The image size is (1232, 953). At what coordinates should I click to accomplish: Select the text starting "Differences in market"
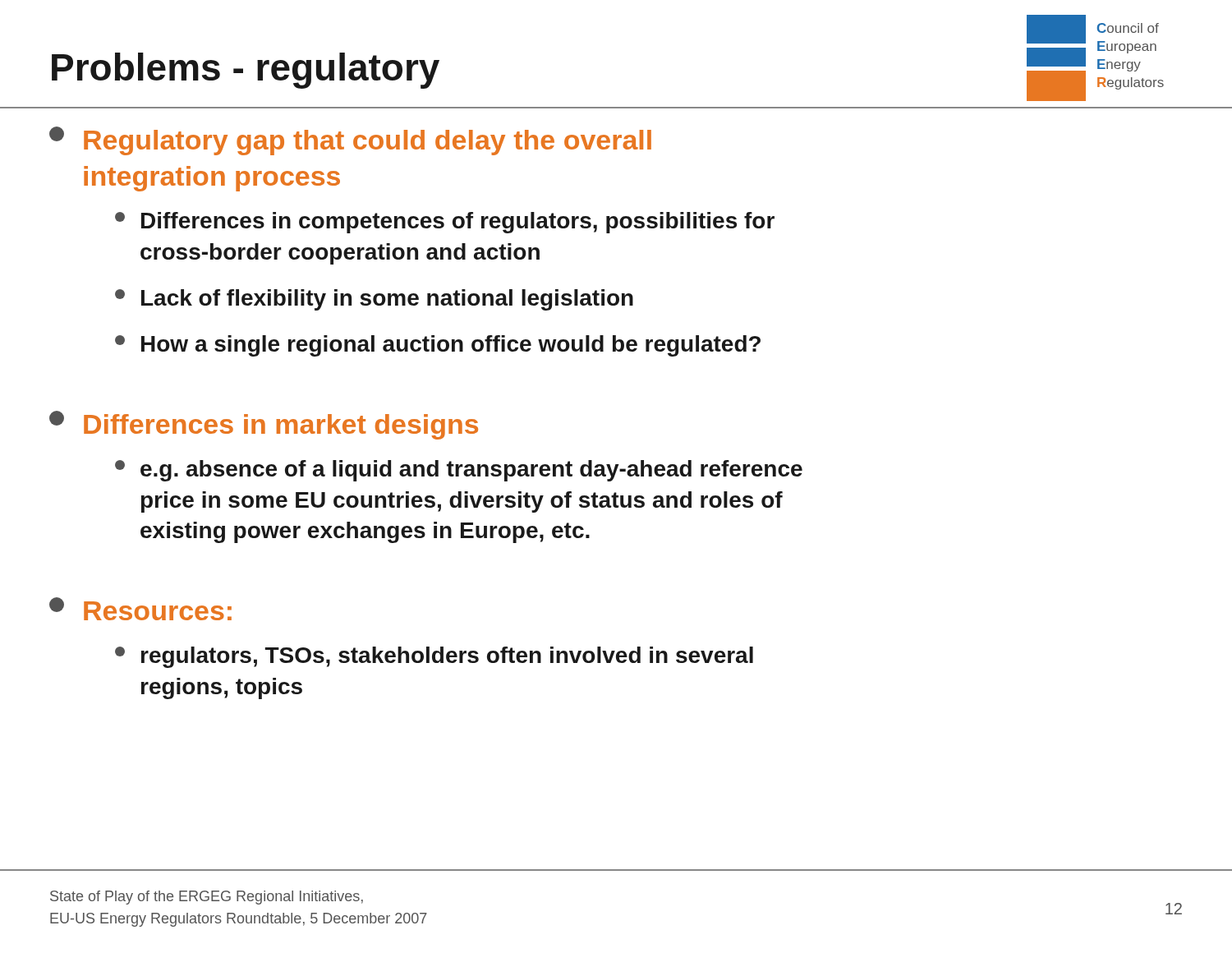(281, 424)
